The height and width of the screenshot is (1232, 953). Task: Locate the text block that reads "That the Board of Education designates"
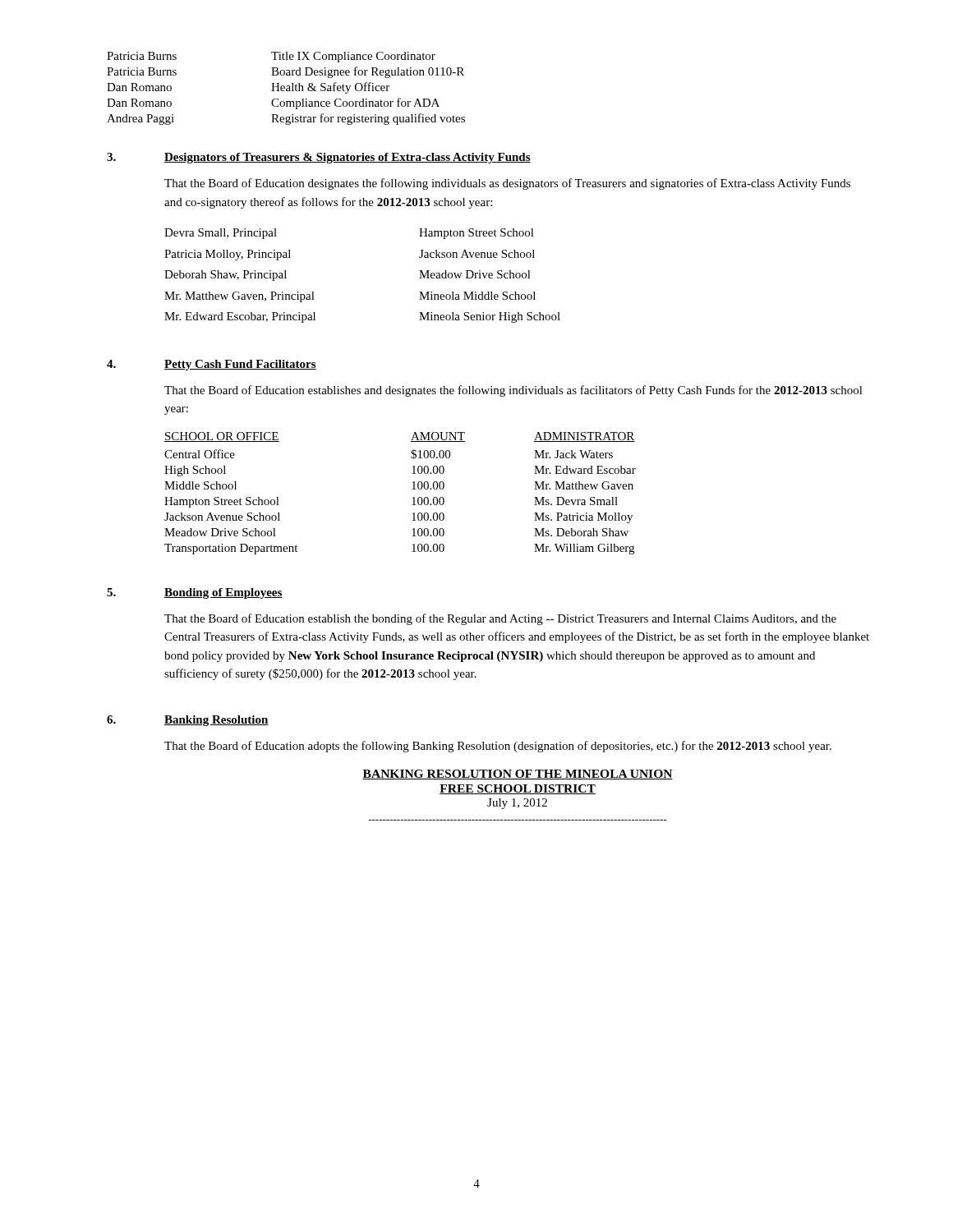click(508, 192)
